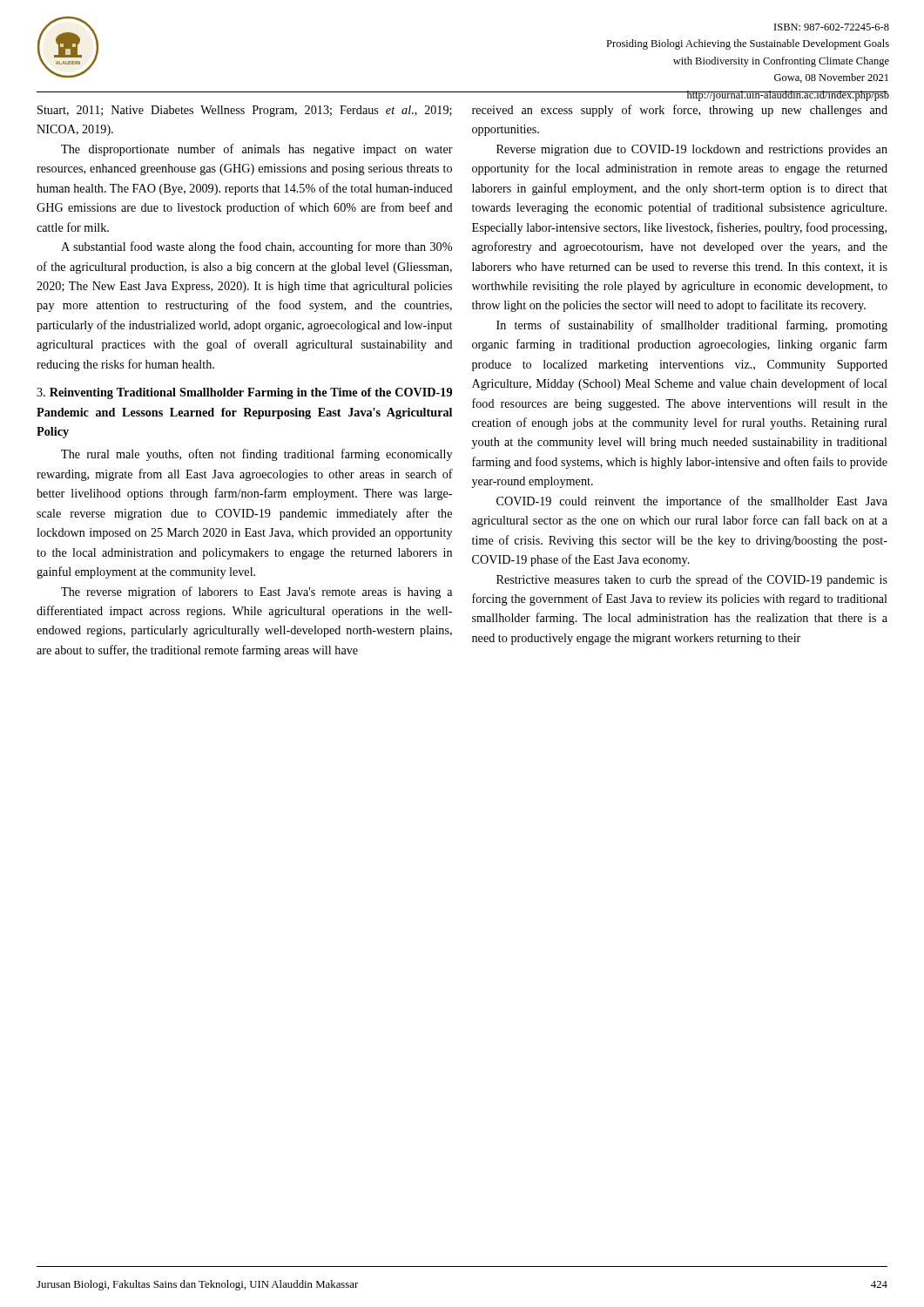Locate the logo
The image size is (924, 1307).
pos(68,47)
